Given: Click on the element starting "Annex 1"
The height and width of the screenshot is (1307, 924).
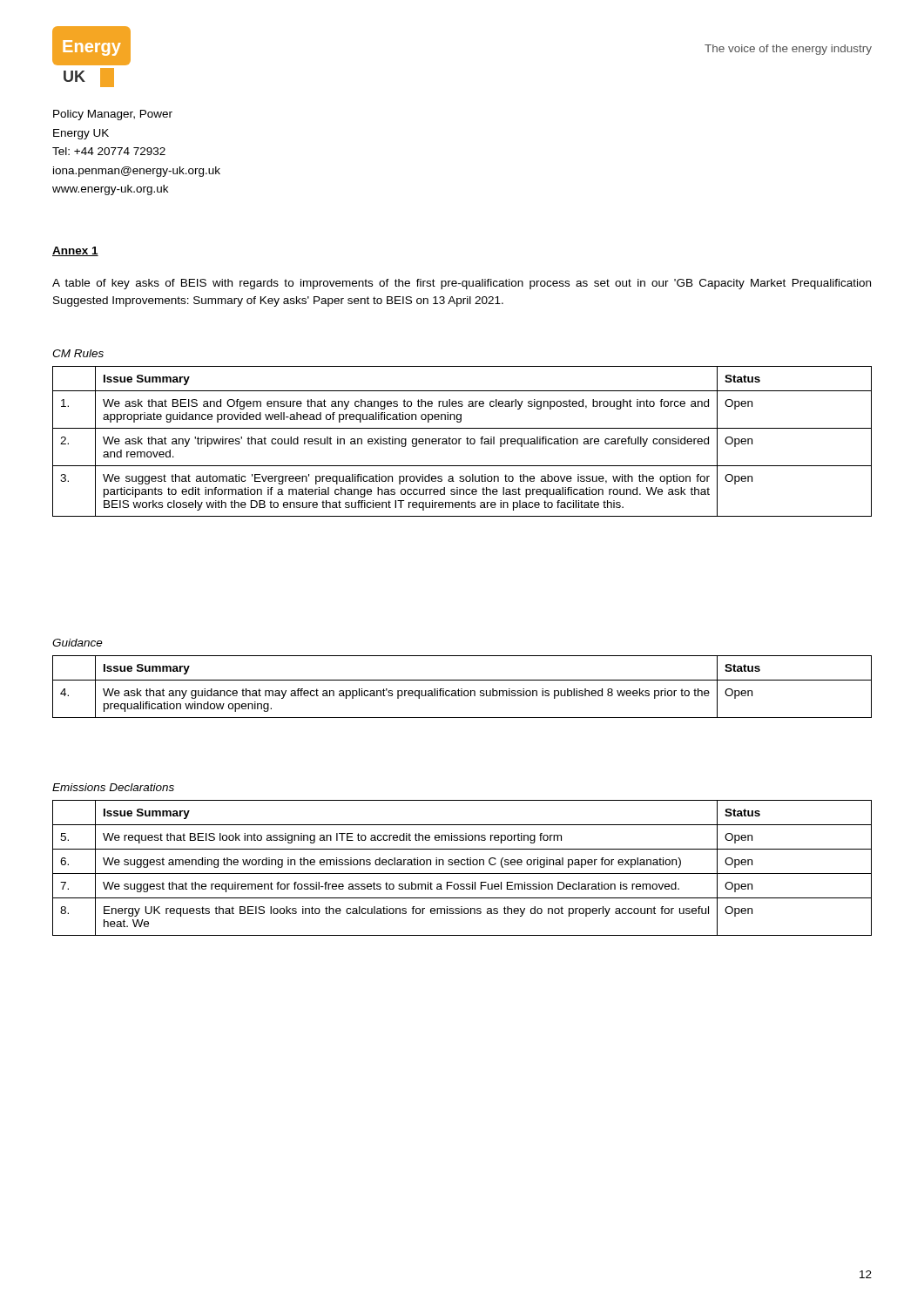Looking at the screenshot, I should (x=75, y=251).
